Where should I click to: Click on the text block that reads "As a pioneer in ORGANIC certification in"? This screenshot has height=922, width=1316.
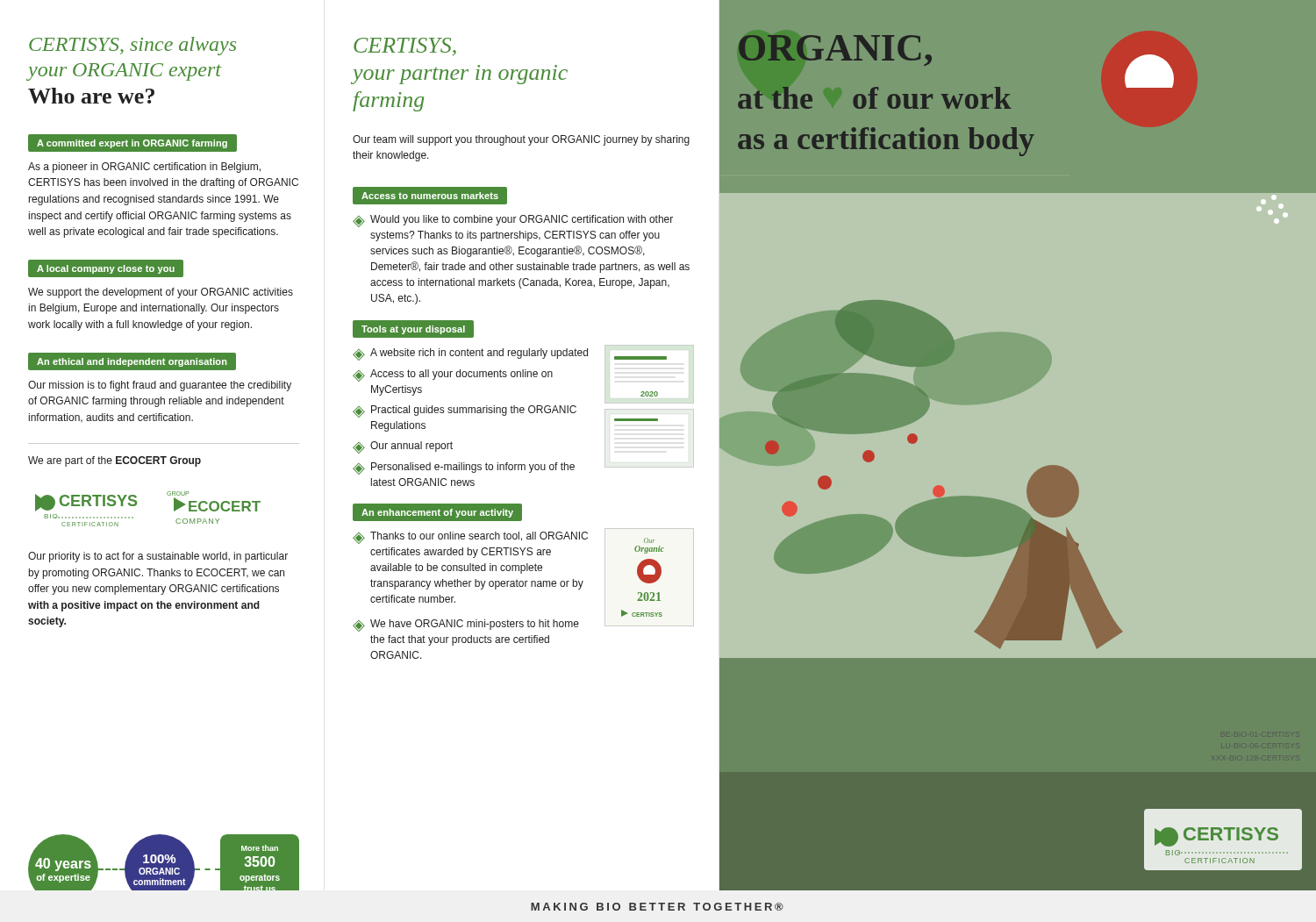164,199
